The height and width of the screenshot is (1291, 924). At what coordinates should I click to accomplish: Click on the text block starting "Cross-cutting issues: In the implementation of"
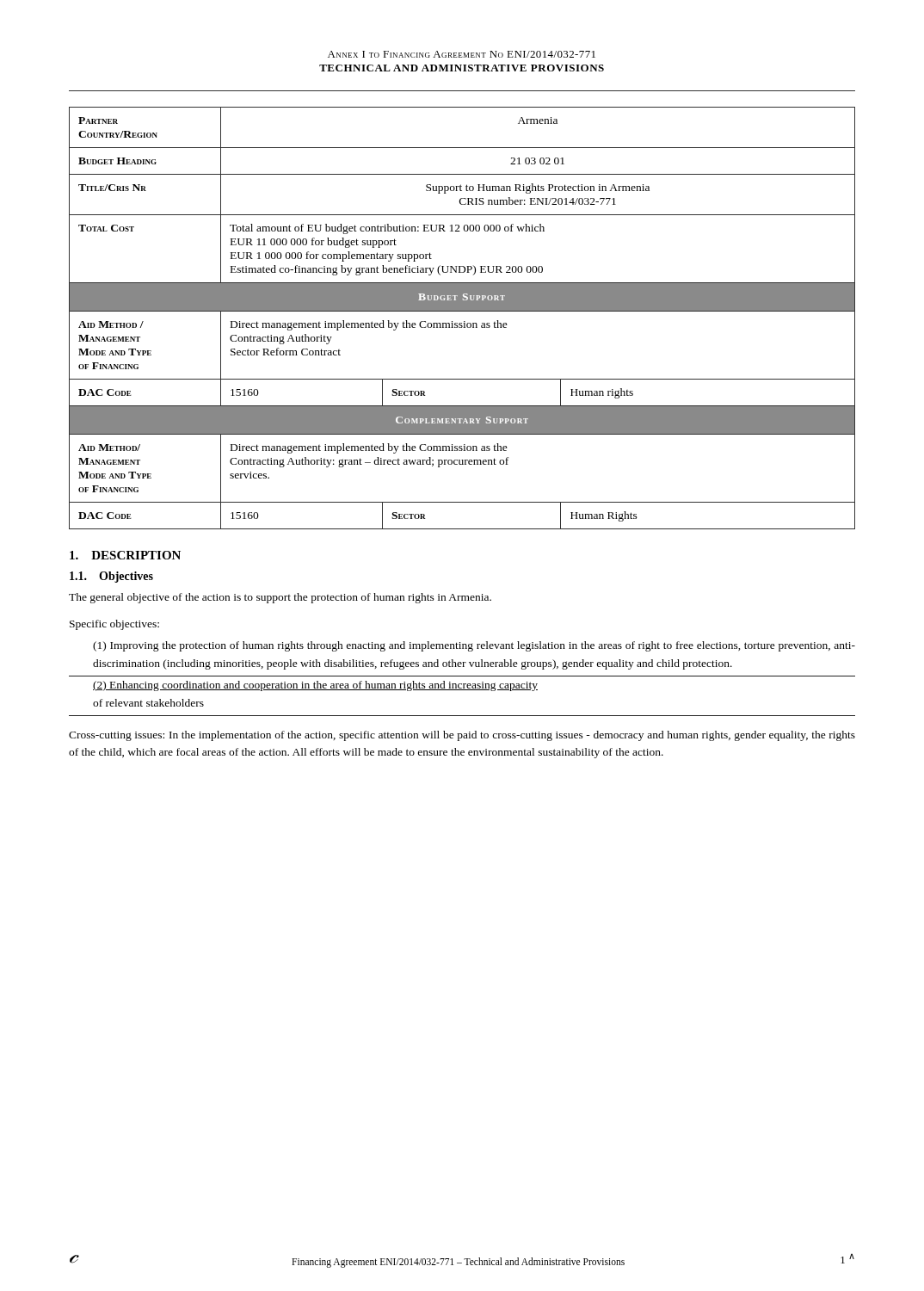coord(462,743)
